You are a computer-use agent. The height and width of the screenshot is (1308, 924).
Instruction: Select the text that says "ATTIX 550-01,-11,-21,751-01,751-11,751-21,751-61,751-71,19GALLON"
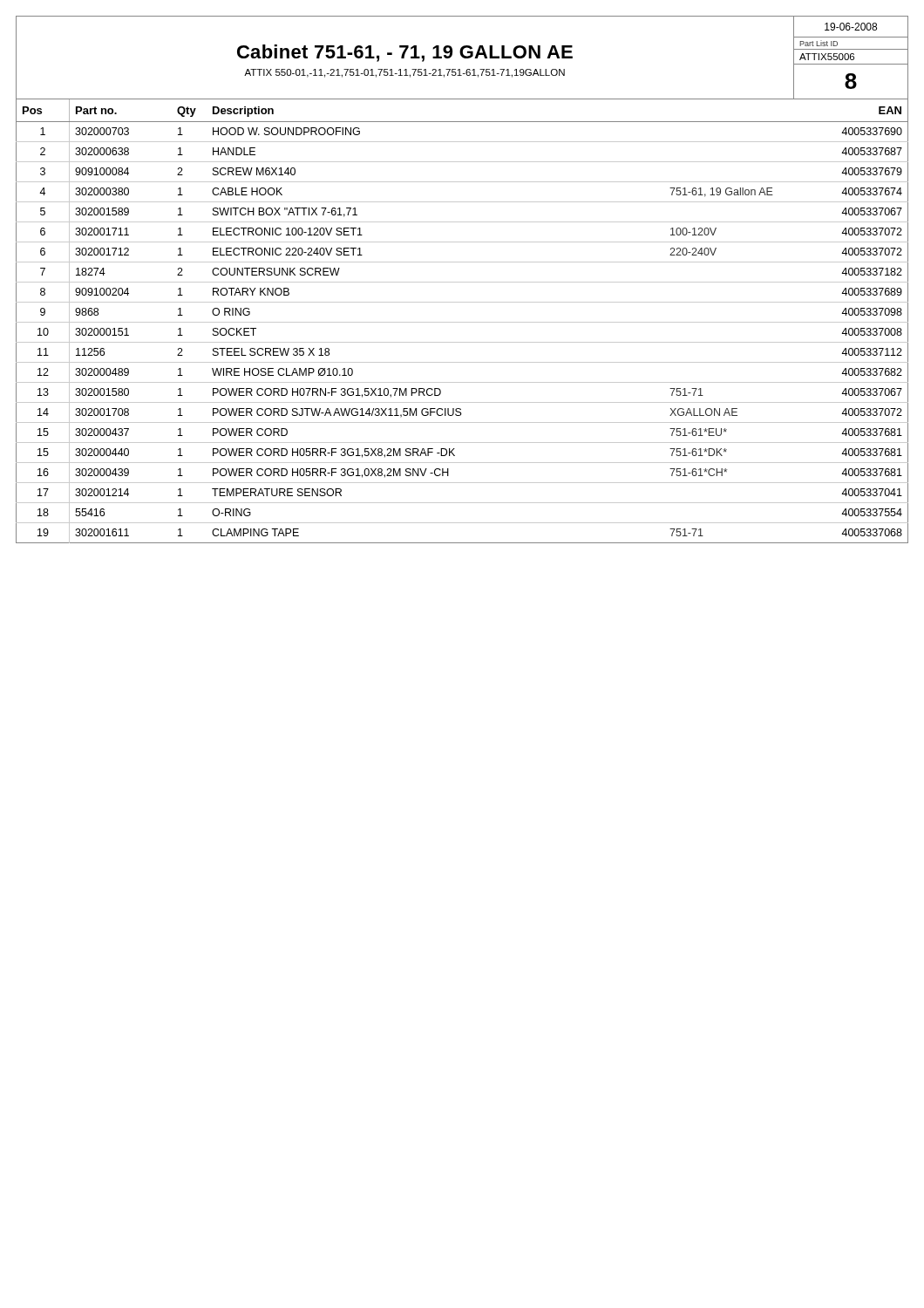405,72
